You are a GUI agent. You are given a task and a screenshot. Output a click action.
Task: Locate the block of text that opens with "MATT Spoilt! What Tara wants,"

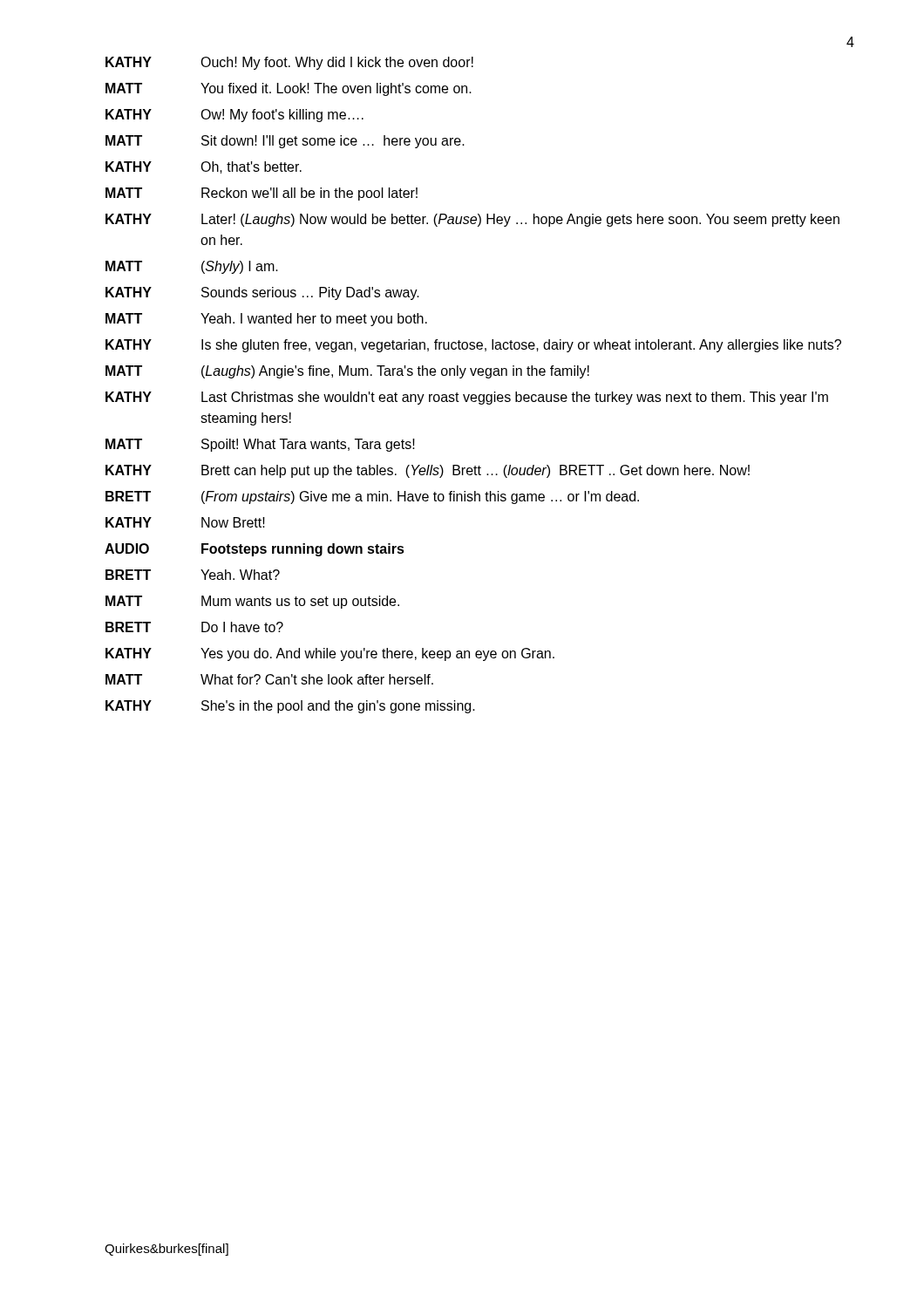point(260,445)
